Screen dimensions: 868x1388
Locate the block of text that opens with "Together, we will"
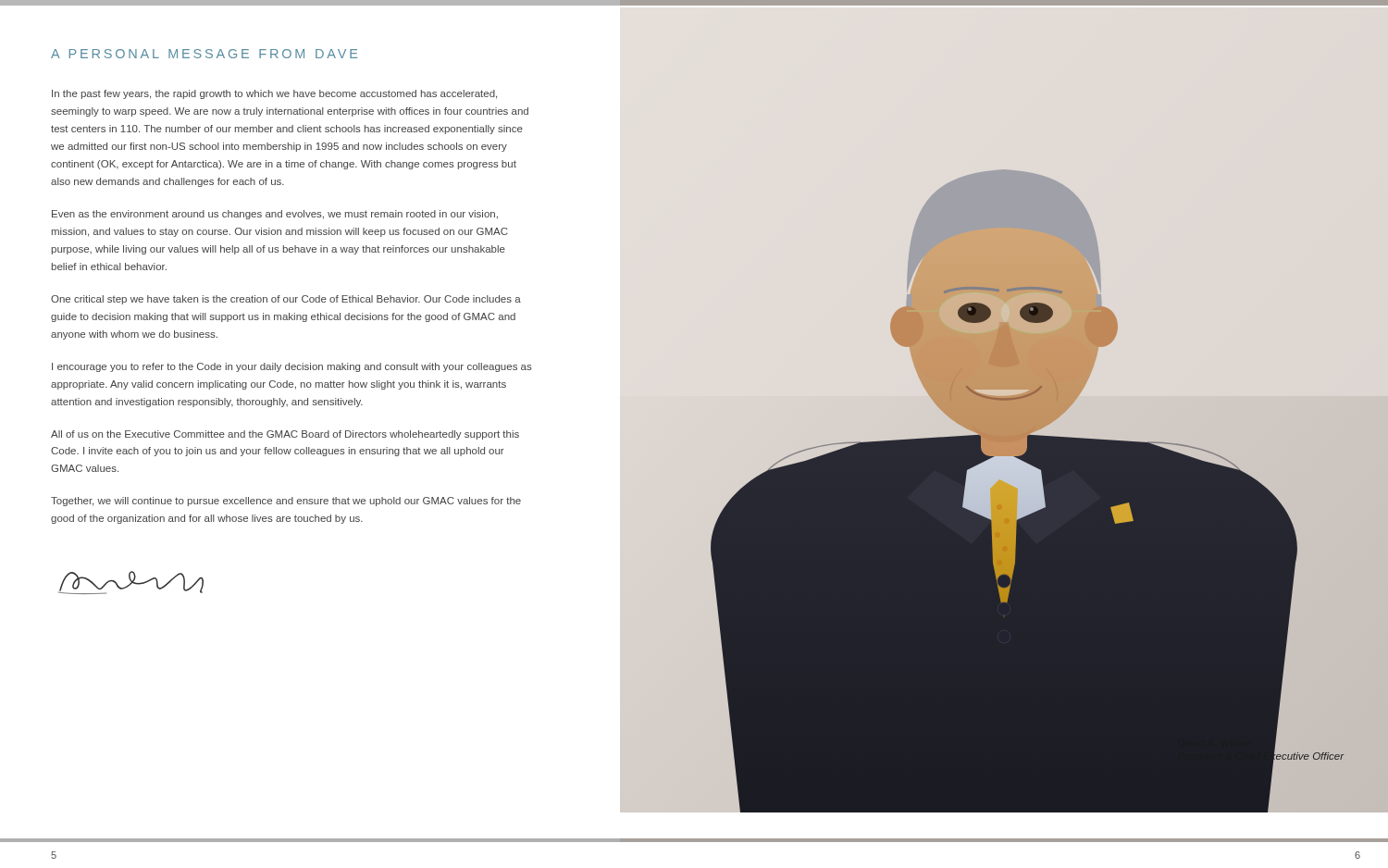tap(286, 510)
